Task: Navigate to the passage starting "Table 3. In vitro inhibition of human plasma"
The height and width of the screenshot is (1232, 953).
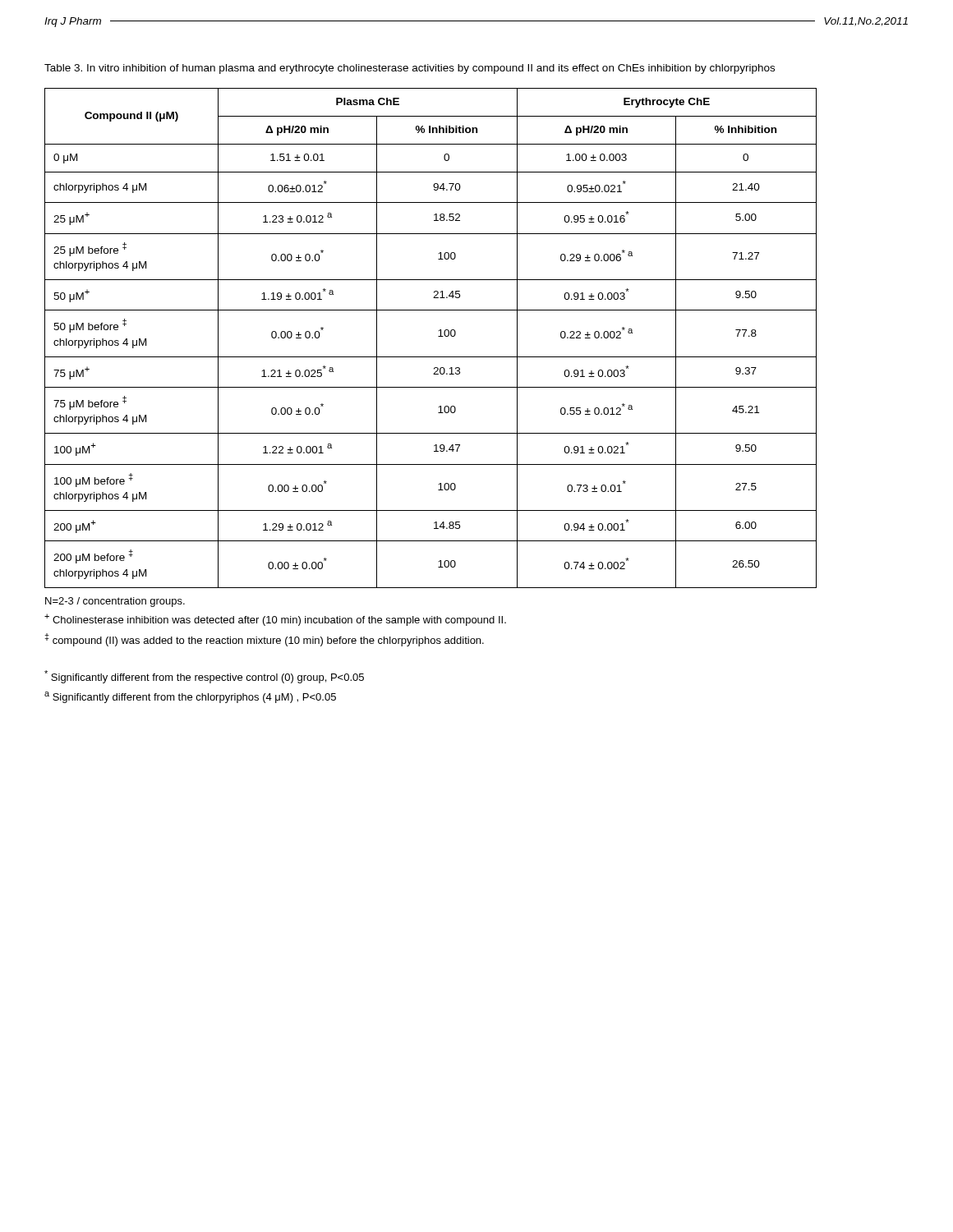Action: click(x=410, y=68)
